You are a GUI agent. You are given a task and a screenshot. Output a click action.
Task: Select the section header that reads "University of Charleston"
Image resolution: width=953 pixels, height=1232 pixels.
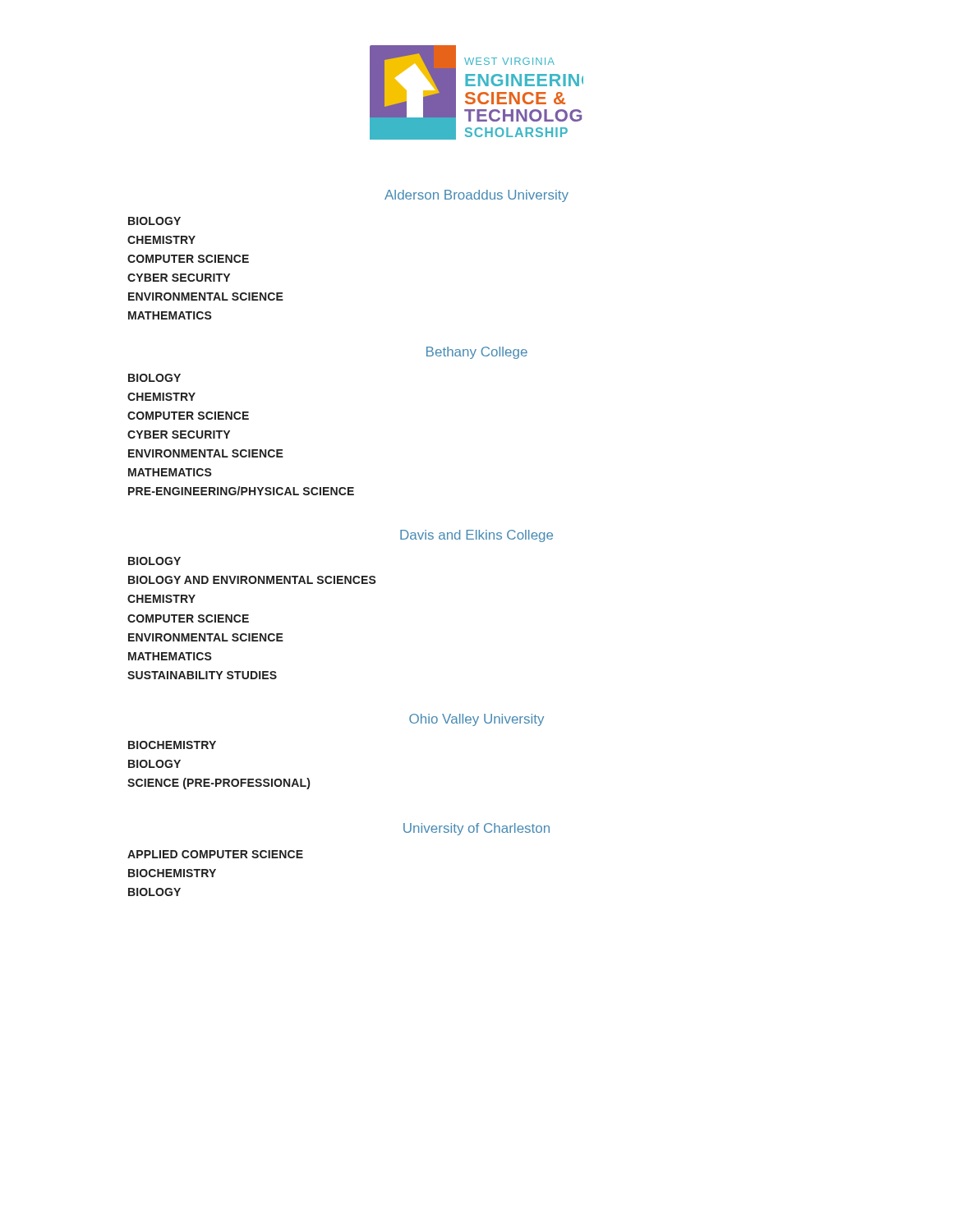coord(476,828)
